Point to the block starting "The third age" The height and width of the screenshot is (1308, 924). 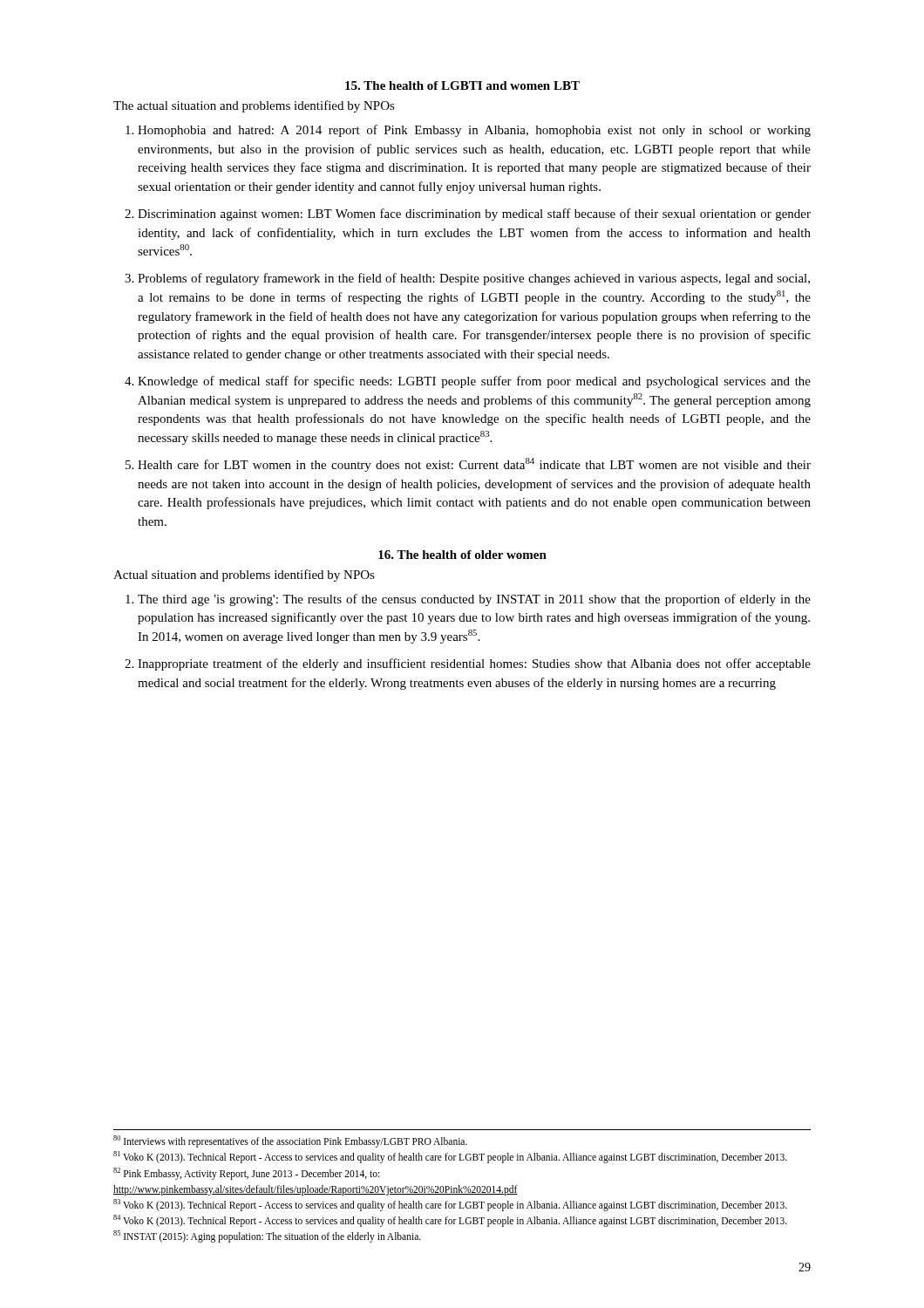click(474, 618)
